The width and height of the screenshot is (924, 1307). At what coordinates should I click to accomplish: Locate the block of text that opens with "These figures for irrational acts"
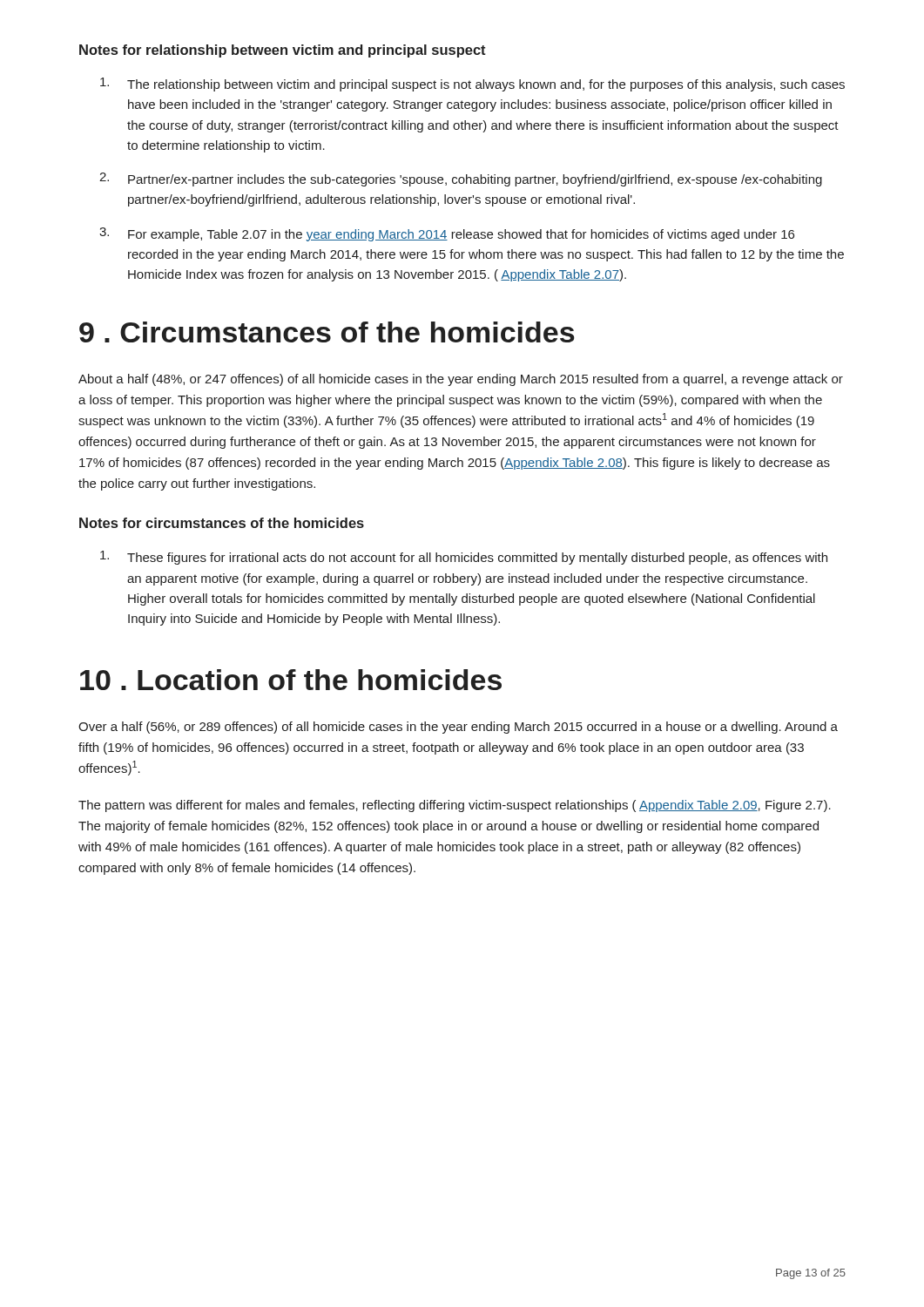click(472, 588)
